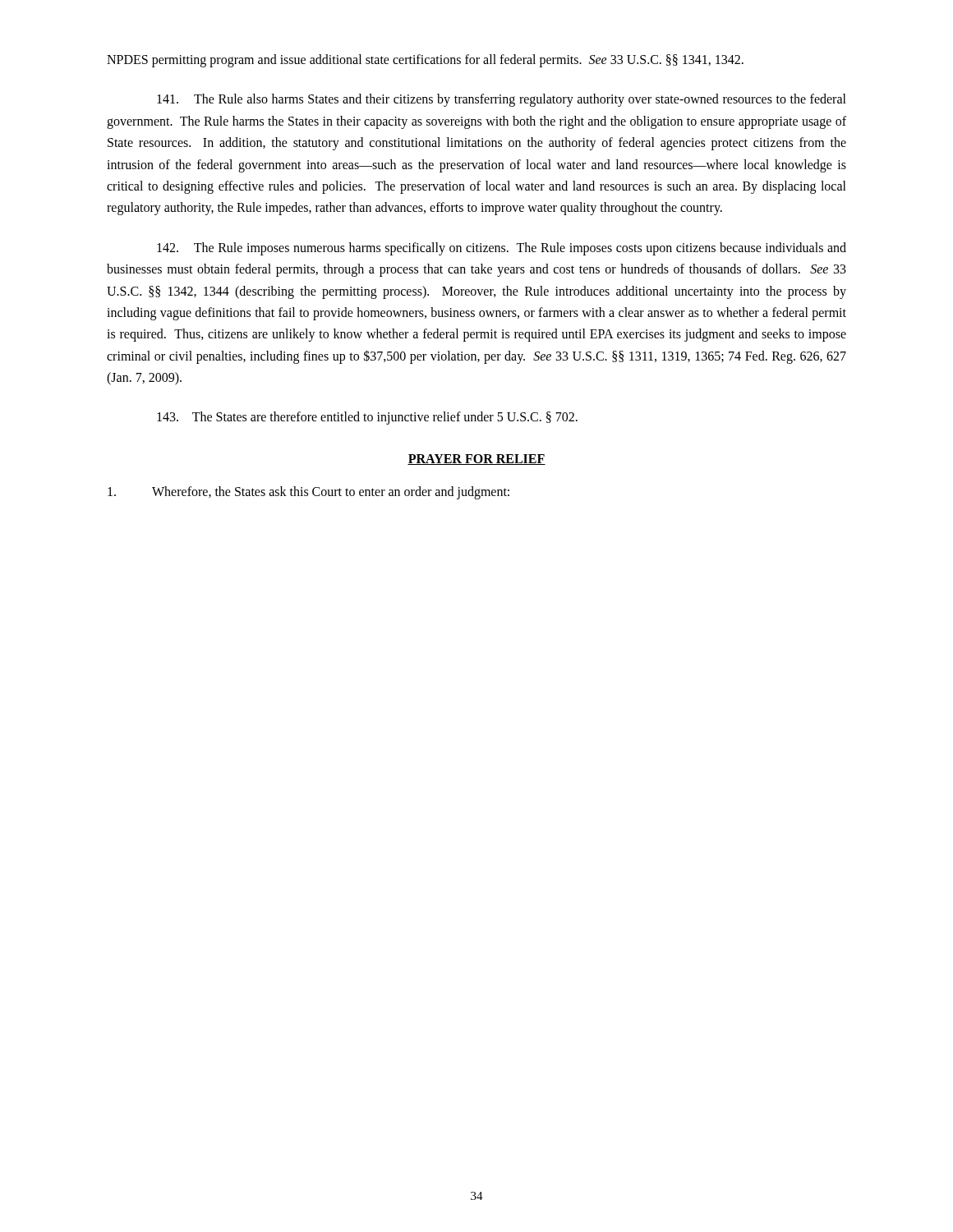Point to the block beginning "The Rule also harms States"
This screenshot has height=1232, width=953.
[476, 153]
